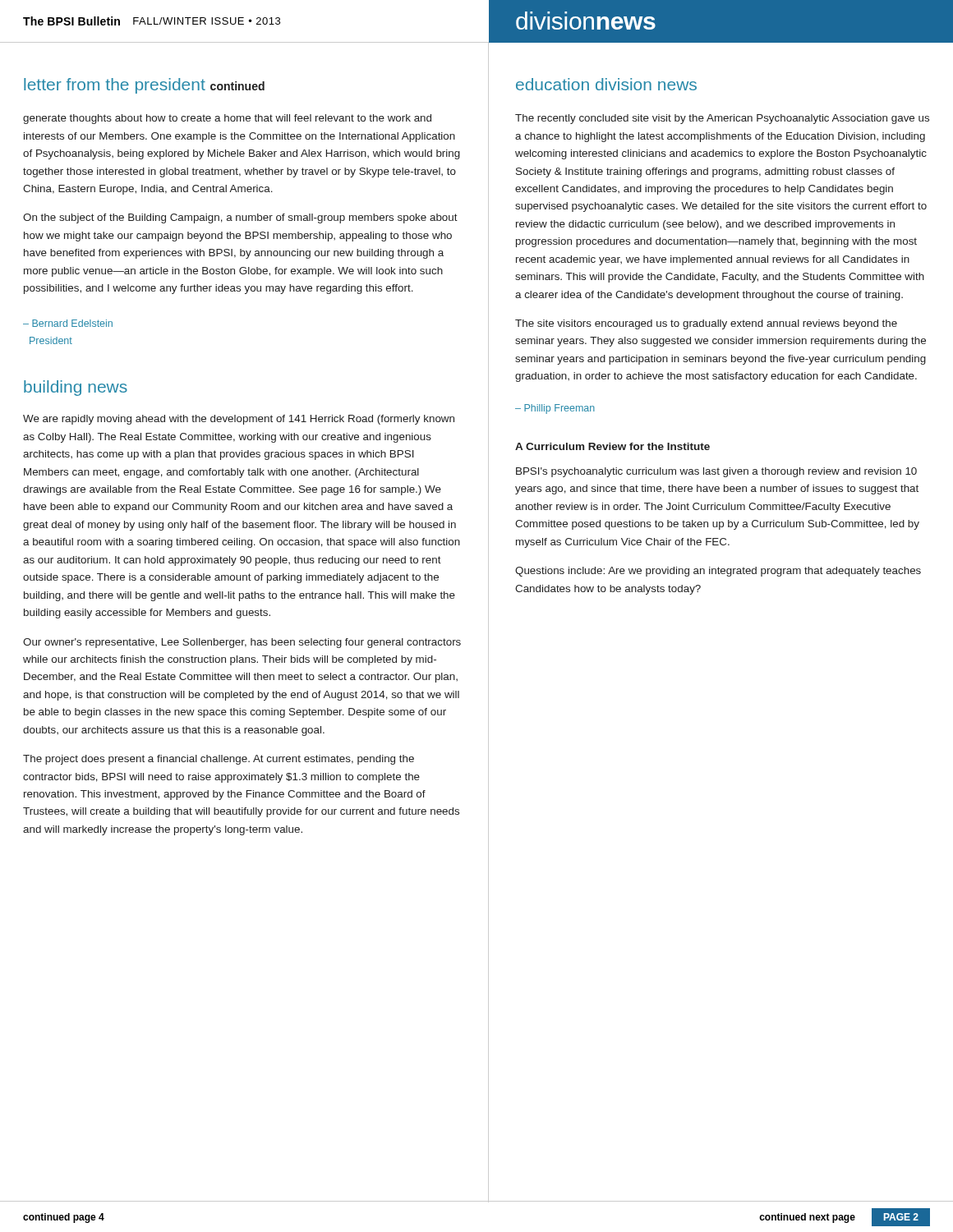953x1232 pixels.
Task: Find the text block that says "Questions include: Are we providing an integrated program"
Action: [718, 579]
